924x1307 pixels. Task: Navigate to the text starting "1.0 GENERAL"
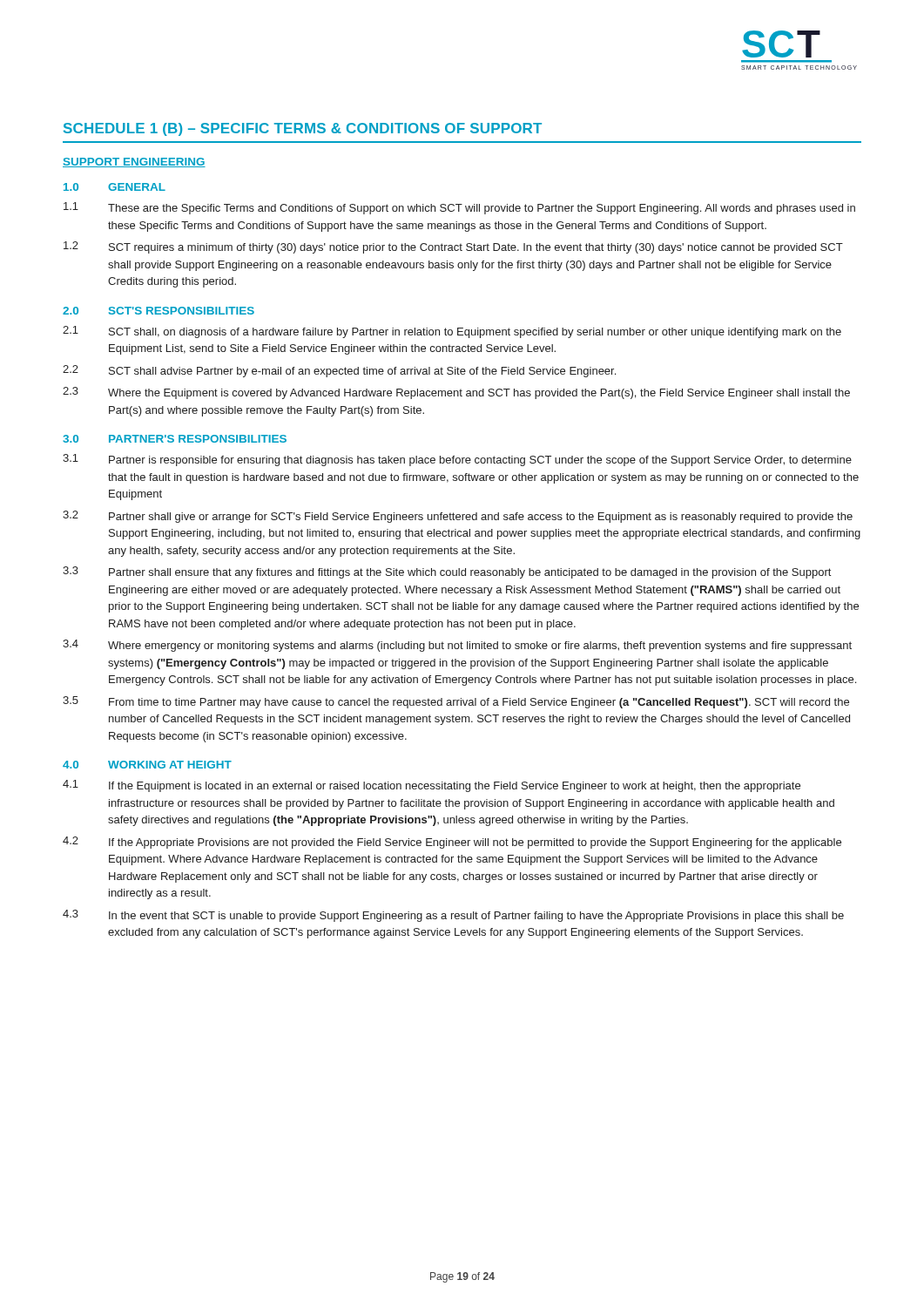[x=114, y=187]
